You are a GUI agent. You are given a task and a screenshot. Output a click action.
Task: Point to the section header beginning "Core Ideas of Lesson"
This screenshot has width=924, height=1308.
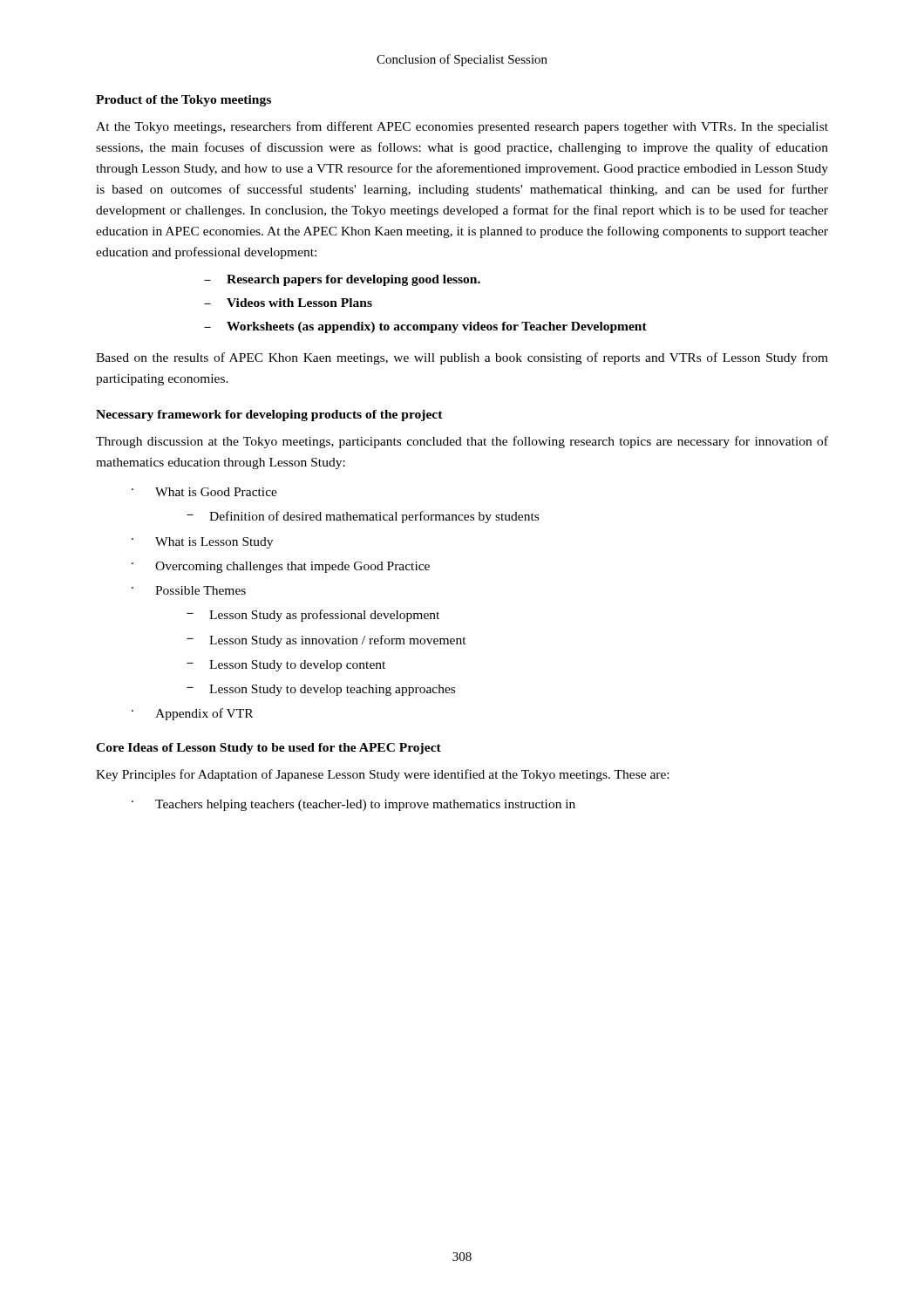tap(268, 747)
